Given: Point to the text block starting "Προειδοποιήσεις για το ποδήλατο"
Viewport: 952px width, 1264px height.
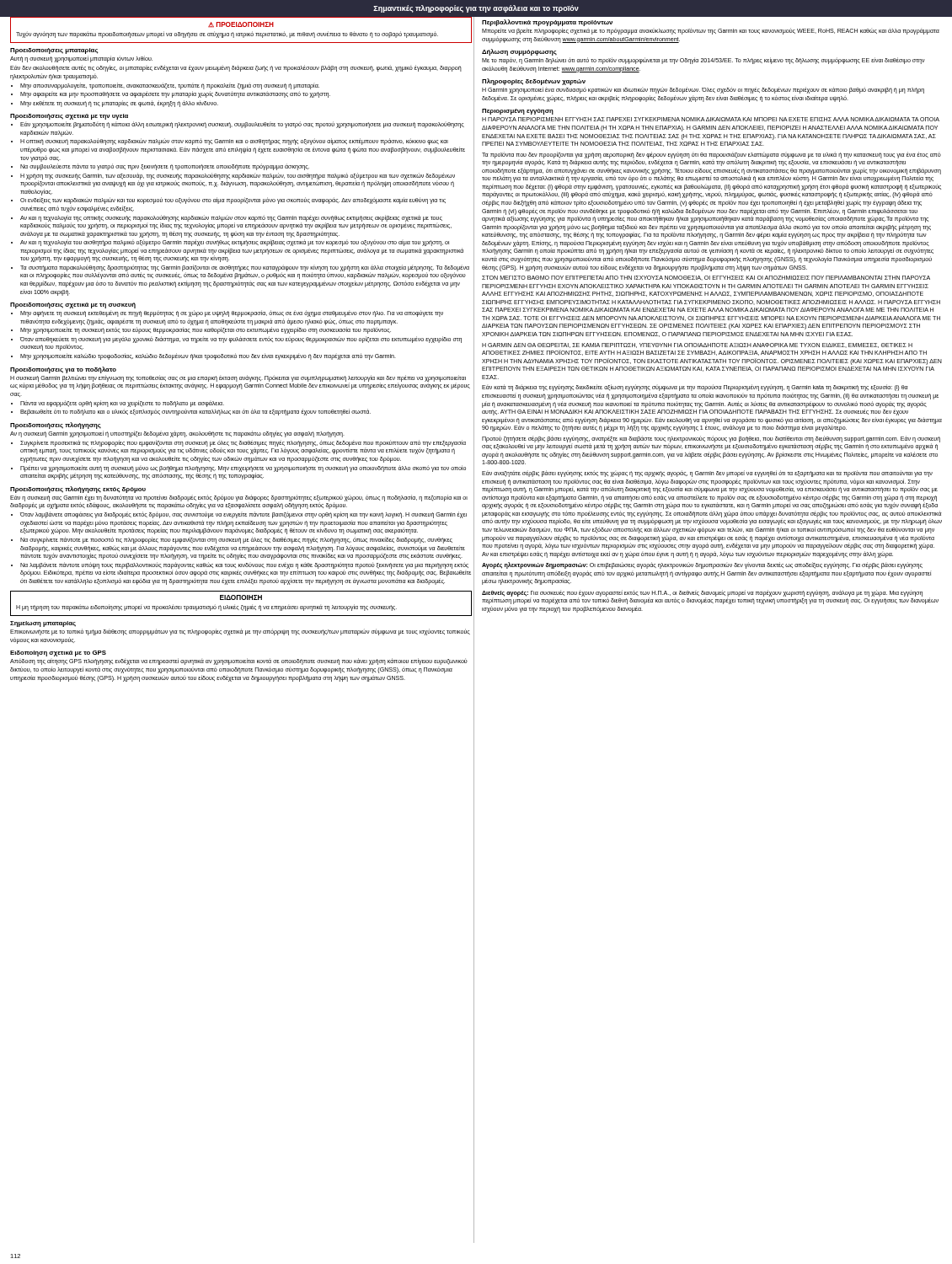Looking at the screenshot, I should point(63,369).
